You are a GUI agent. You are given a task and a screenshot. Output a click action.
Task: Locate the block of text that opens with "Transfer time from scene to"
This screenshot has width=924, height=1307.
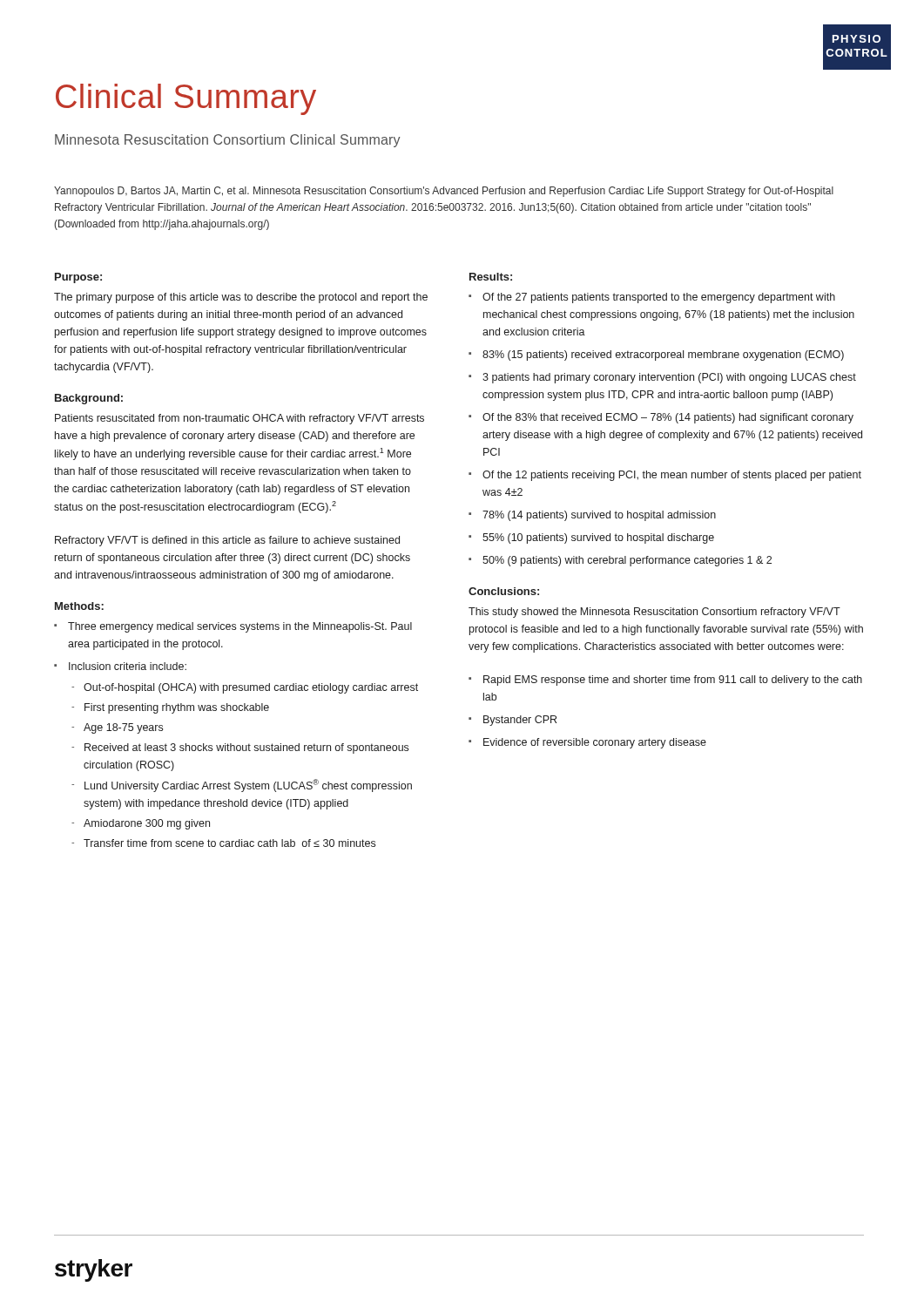click(230, 844)
